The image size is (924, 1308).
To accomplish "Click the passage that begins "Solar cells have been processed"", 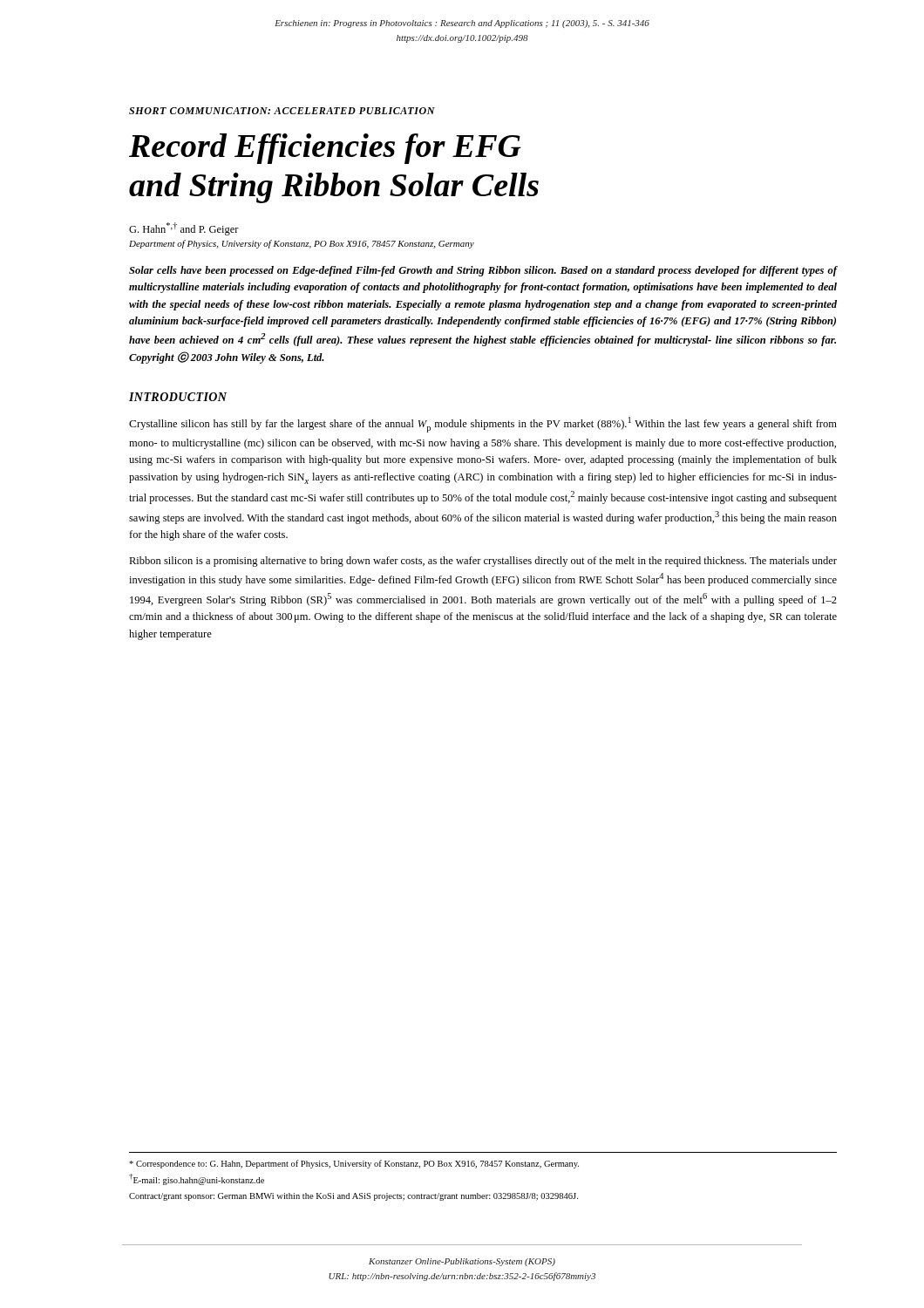I will click(483, 314).
